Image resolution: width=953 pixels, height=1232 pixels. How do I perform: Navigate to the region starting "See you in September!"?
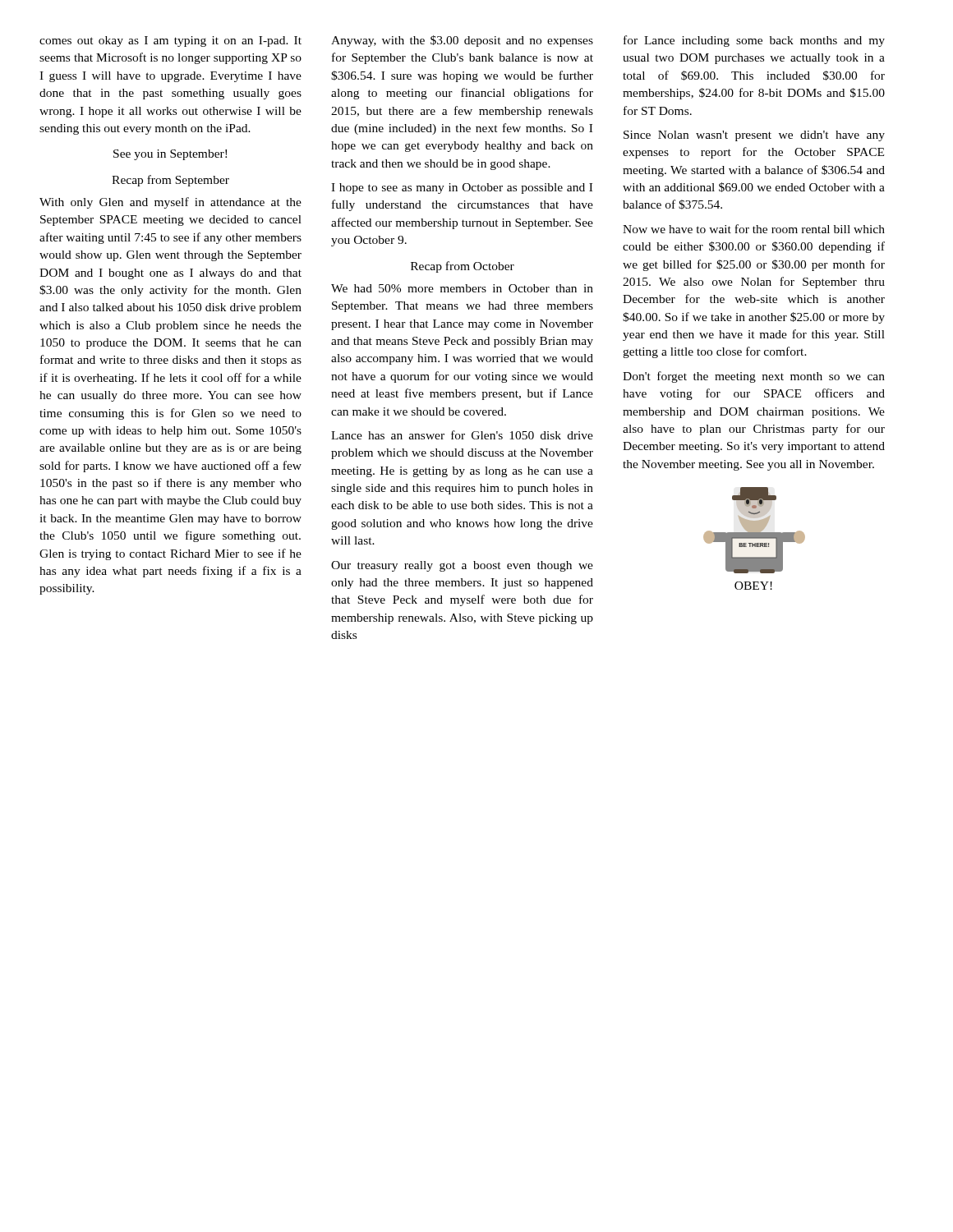[170, 153]
